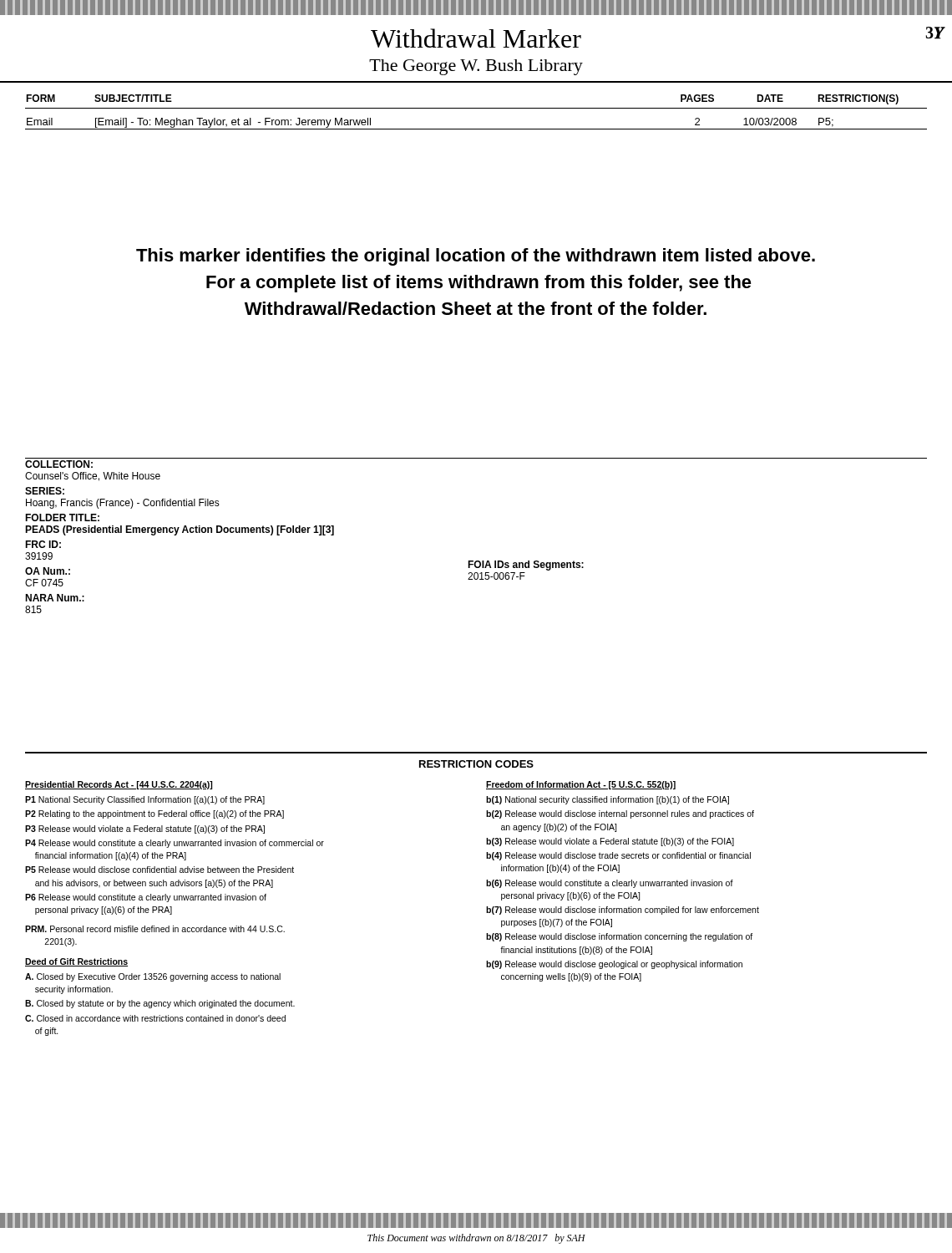Locate the text "FOIA IDs and Segments: 2015-0067-F"
The width and height of the screenshot is (952, 1253).
[x=526, y=566]
